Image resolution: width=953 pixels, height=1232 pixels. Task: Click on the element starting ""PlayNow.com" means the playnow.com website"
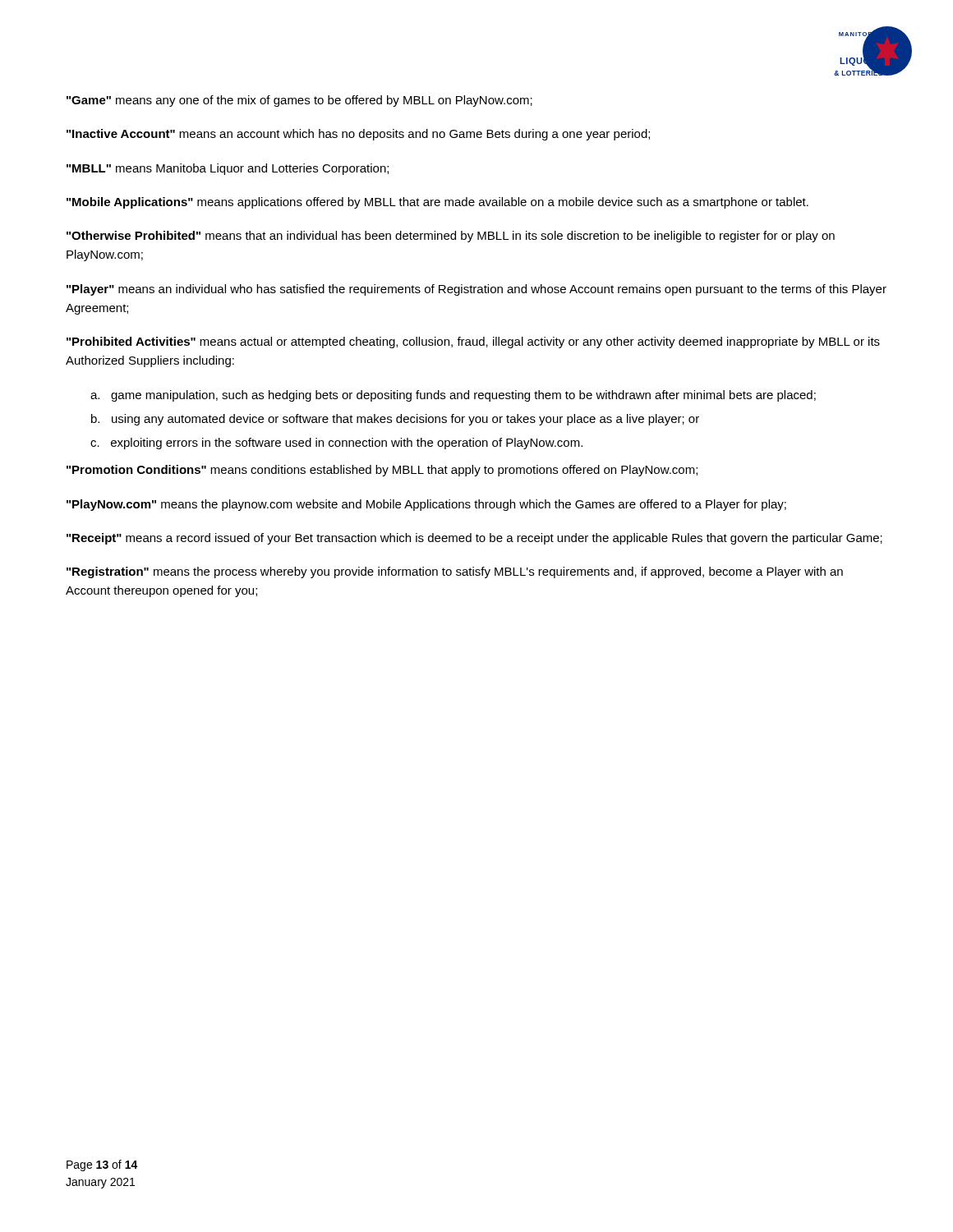point(476,504)
